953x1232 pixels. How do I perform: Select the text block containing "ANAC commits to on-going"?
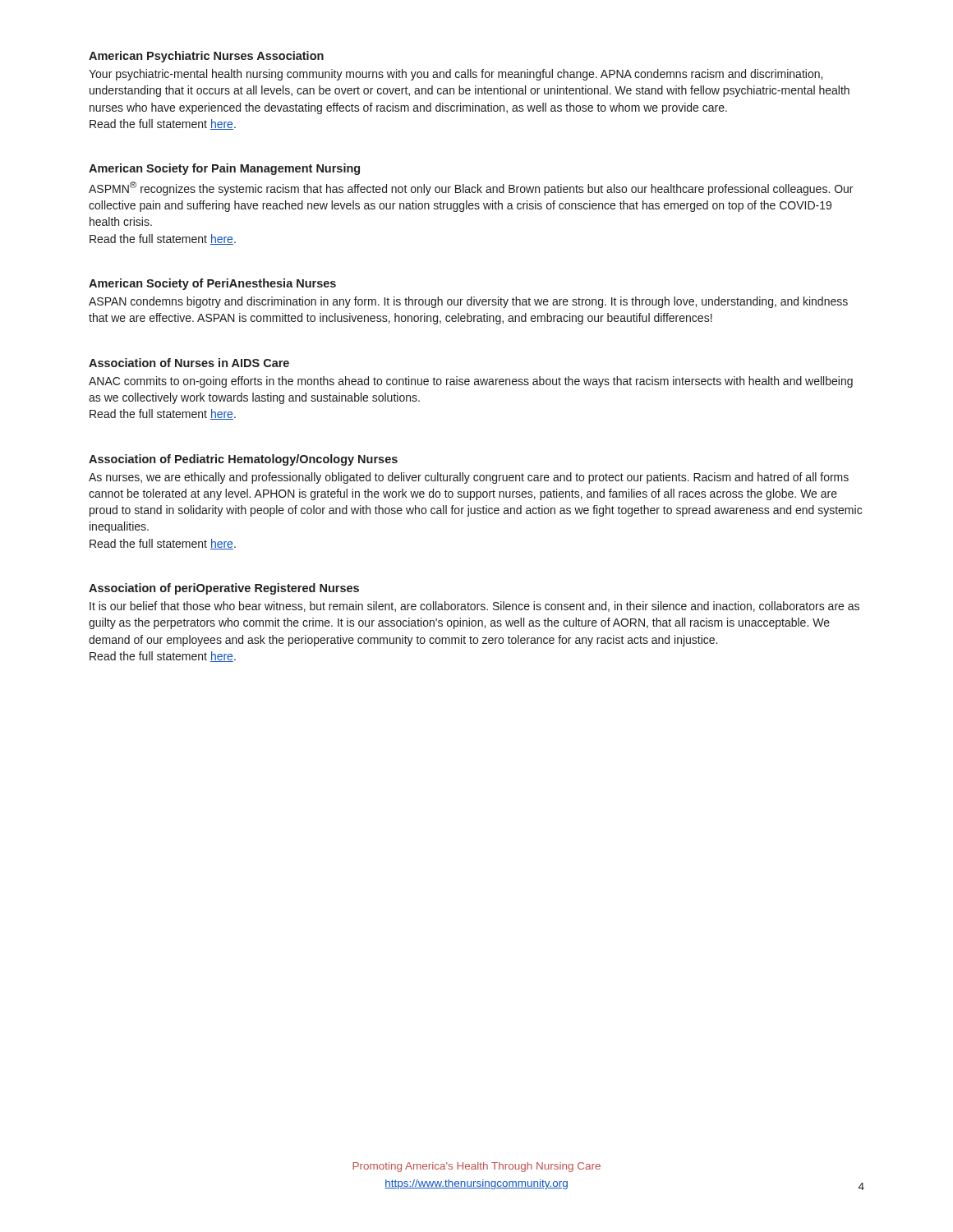[x=471, y=382]
